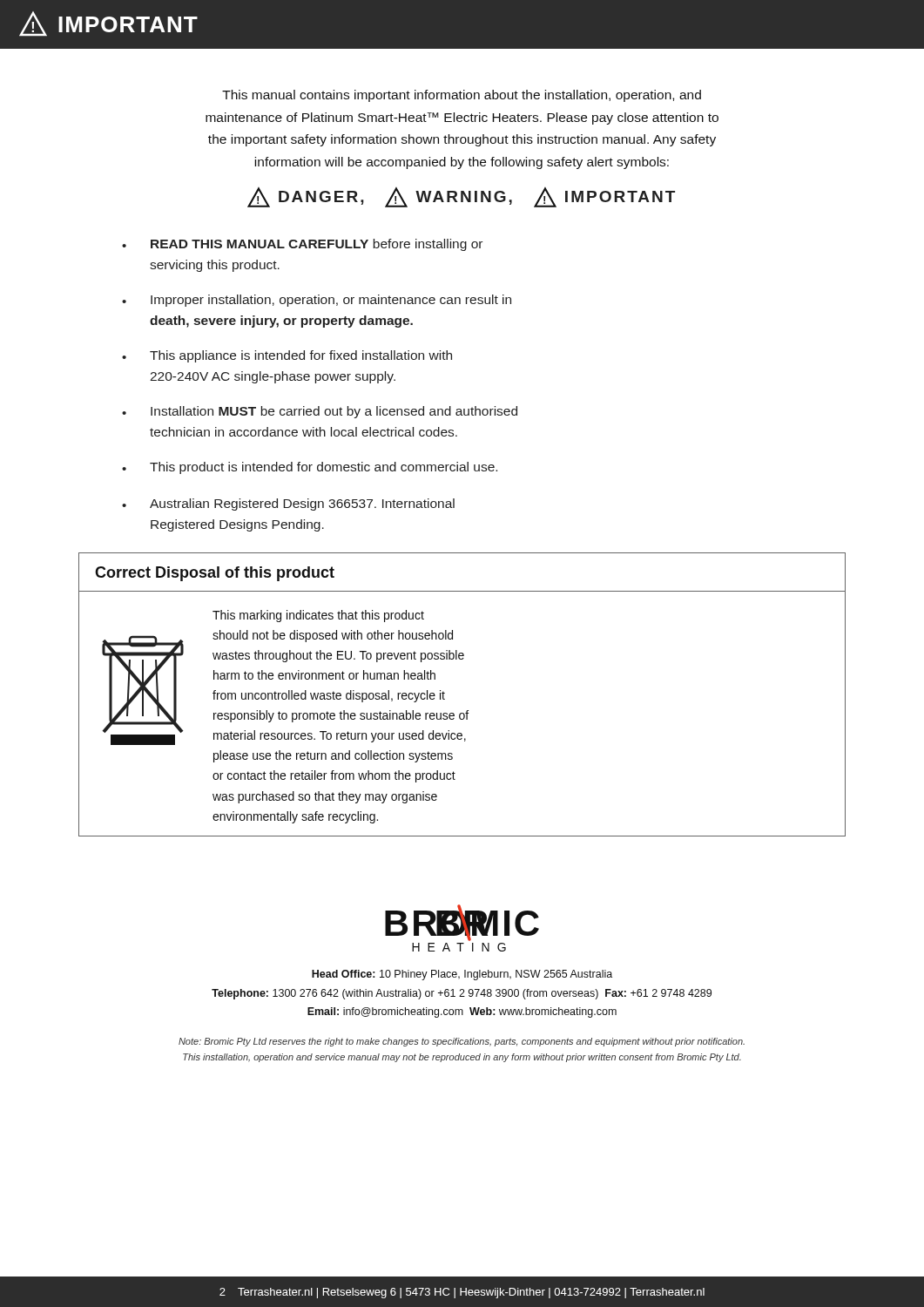Find the text containing "! DANGER, ! WARNING, ! IMPORTANT"
Image resolution: width=924 pixels, height=1307 pixels.
(x=462, y=198)
